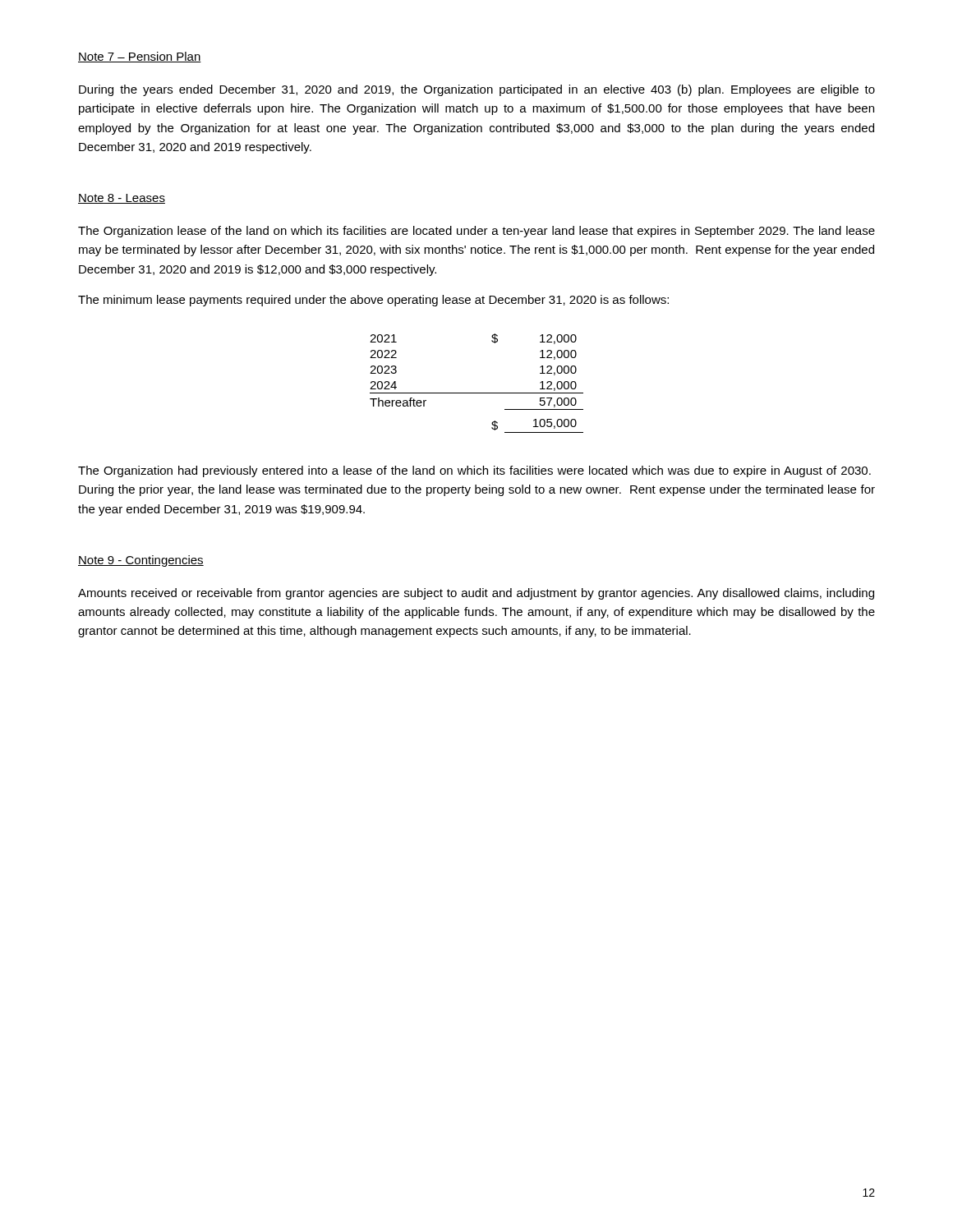Point to the element starting "Note 7 – Pension Plan"
The height and width of the screenshot is (1232, 953).
[139, 56]
